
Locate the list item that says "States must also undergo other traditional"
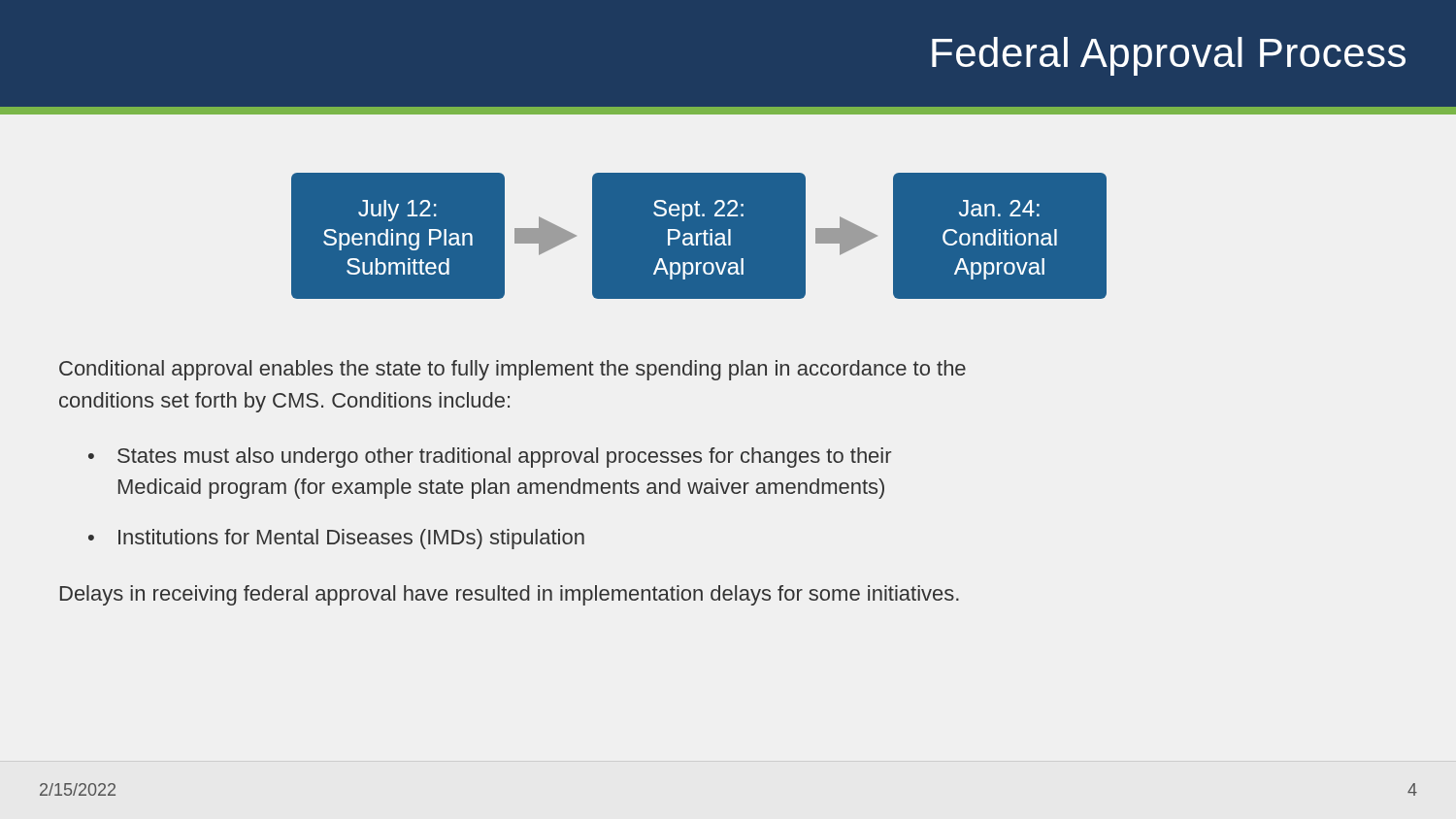tap(504, 471)
